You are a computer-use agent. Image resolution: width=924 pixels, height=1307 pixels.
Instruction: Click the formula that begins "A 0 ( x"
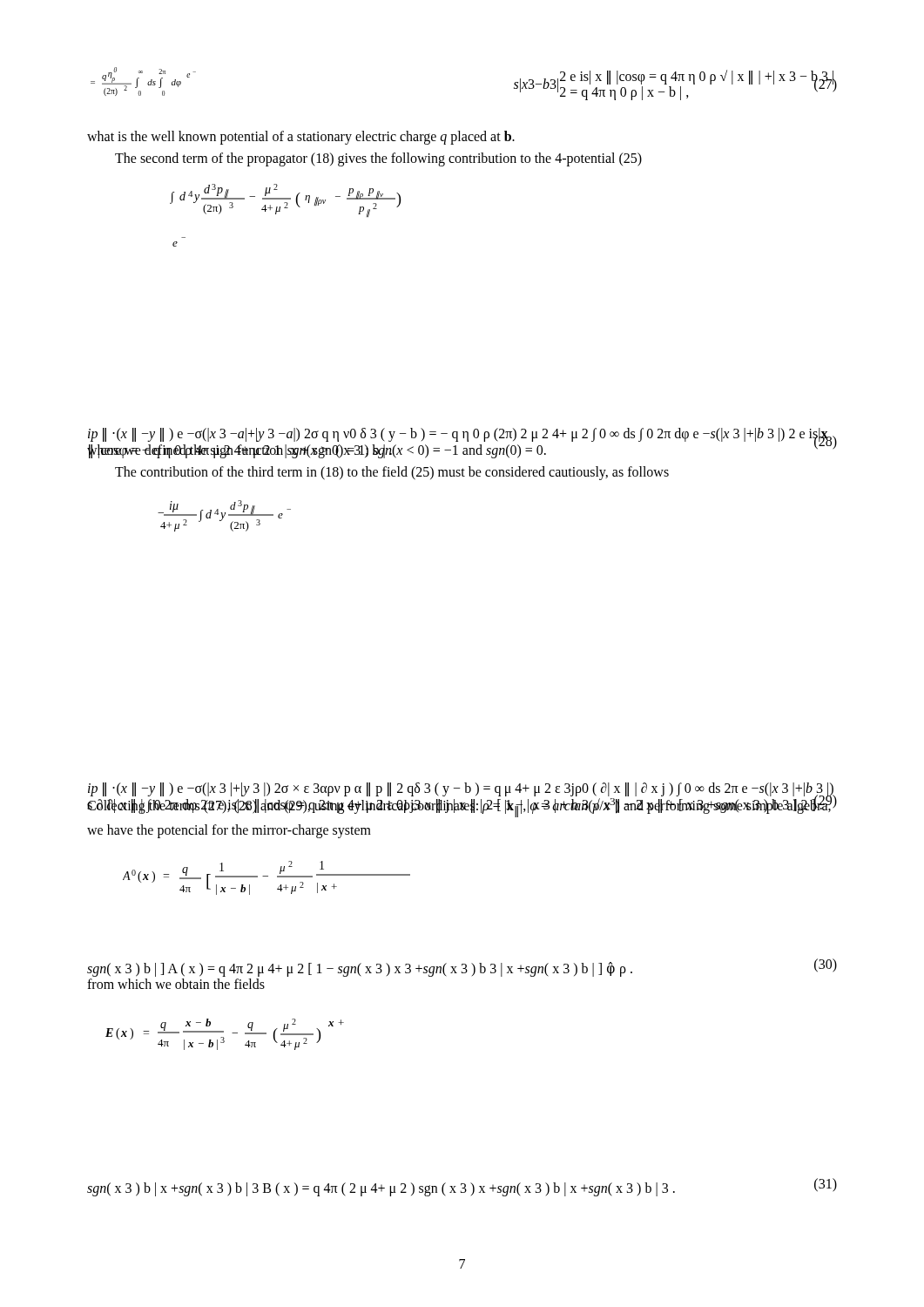tap(266, 878)
